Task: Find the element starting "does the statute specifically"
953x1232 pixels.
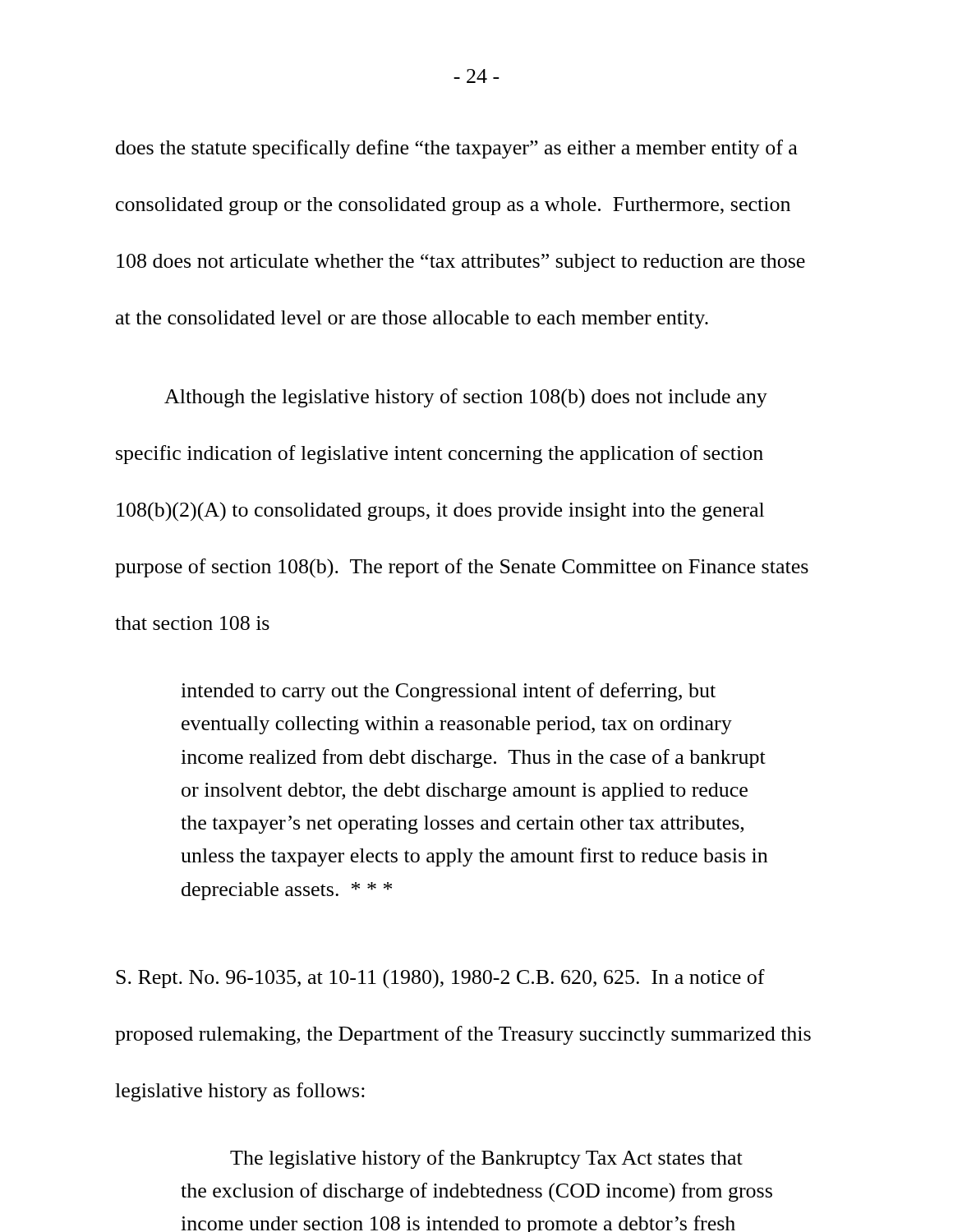Action: 457,149
